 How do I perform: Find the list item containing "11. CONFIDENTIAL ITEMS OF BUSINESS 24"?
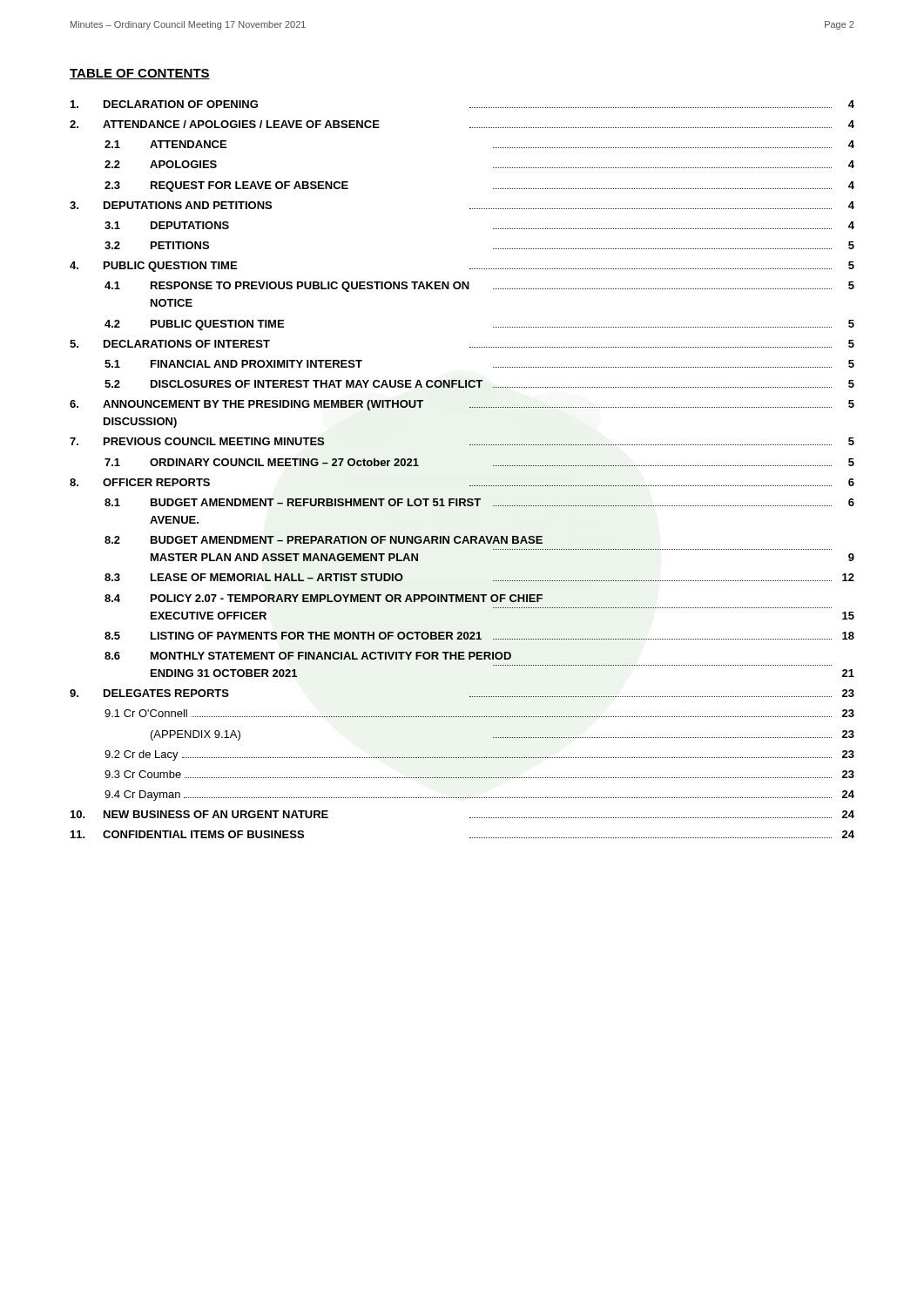tap(462, 835)
